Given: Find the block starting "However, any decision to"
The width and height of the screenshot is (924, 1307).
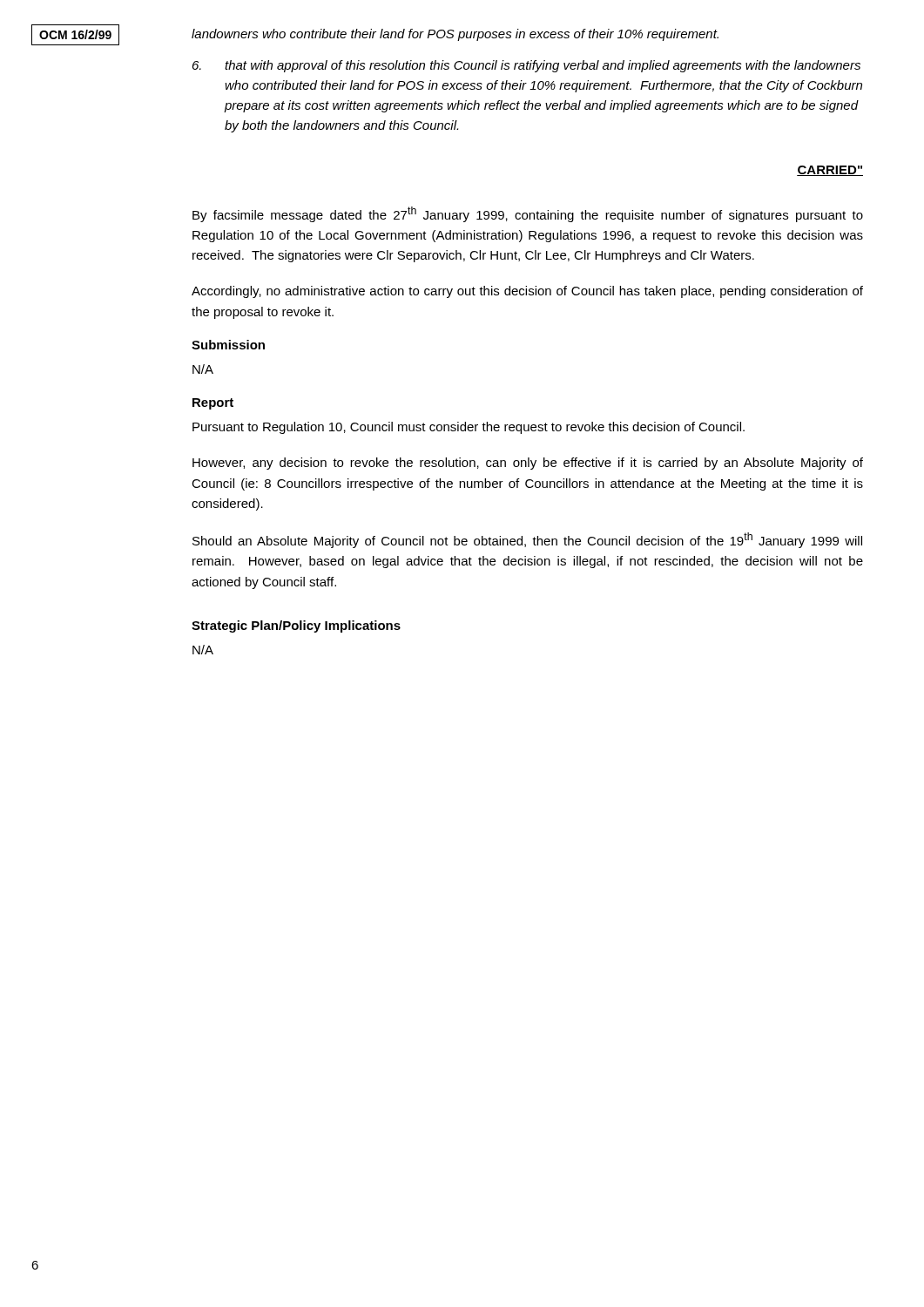Looking at the screenshot, I should [x=527, y=483].
